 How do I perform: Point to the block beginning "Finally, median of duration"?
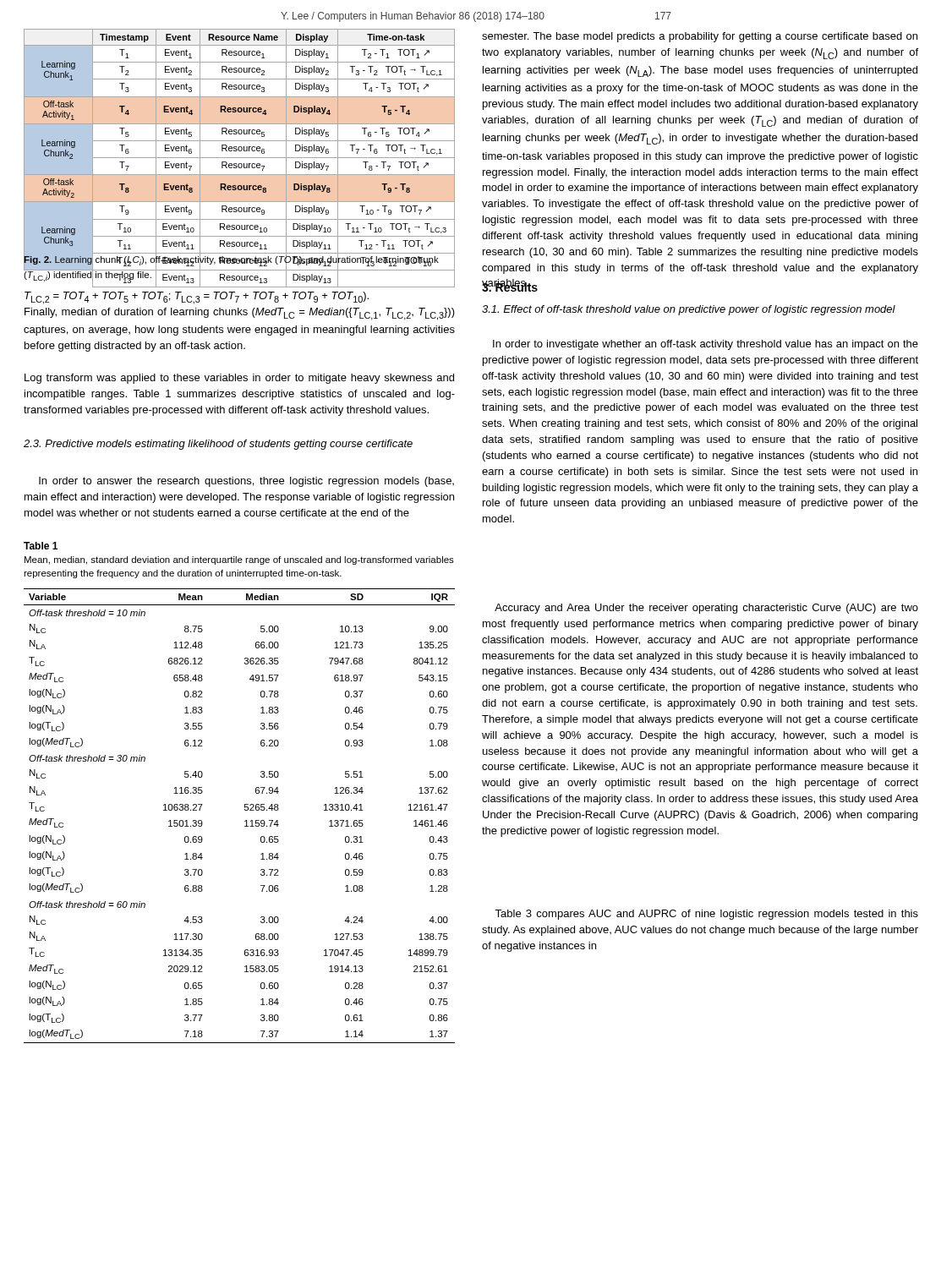tap(239, 328)
